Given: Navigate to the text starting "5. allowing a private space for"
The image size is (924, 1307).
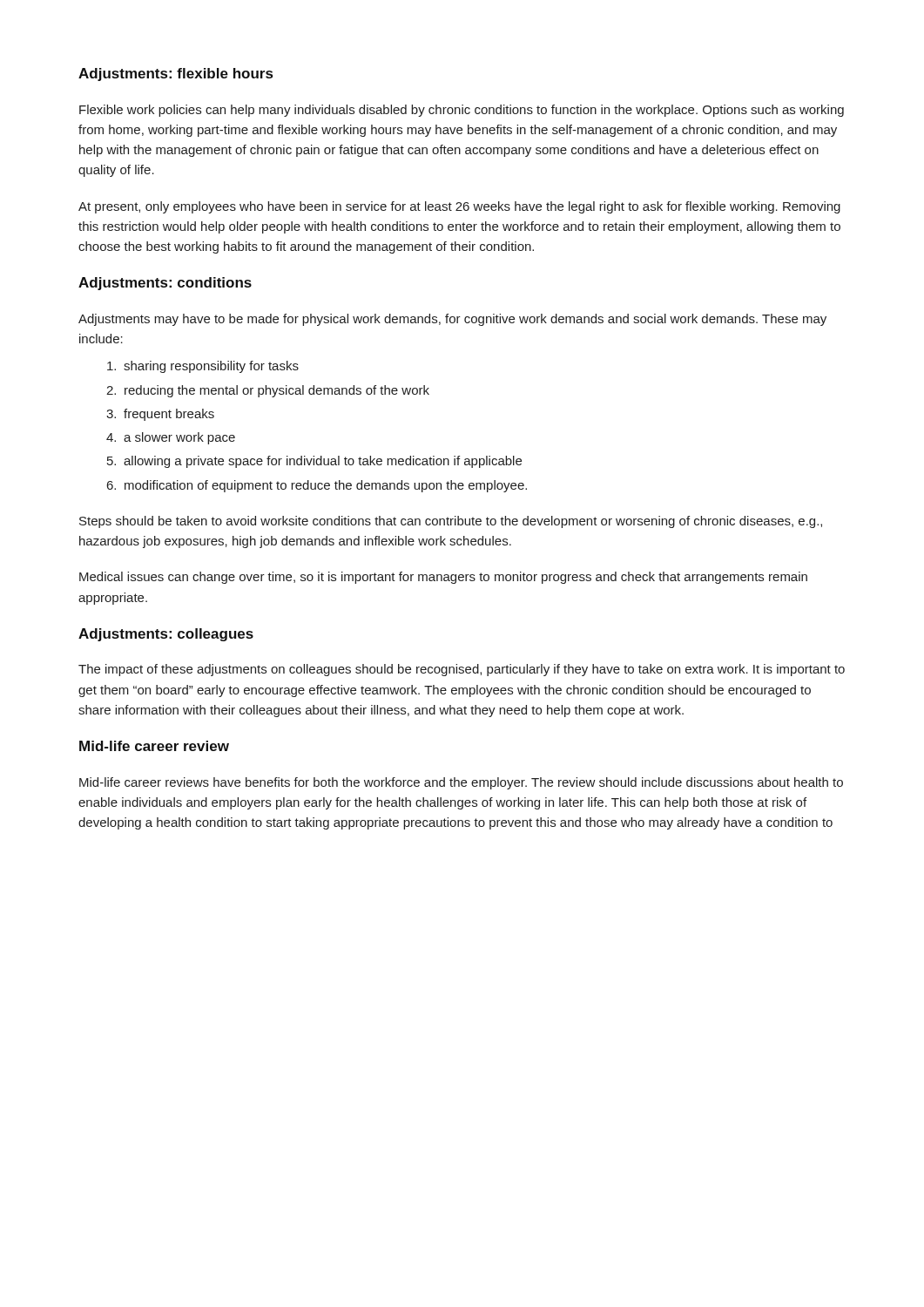Looking at the screenshot, I should click(462, 461).
